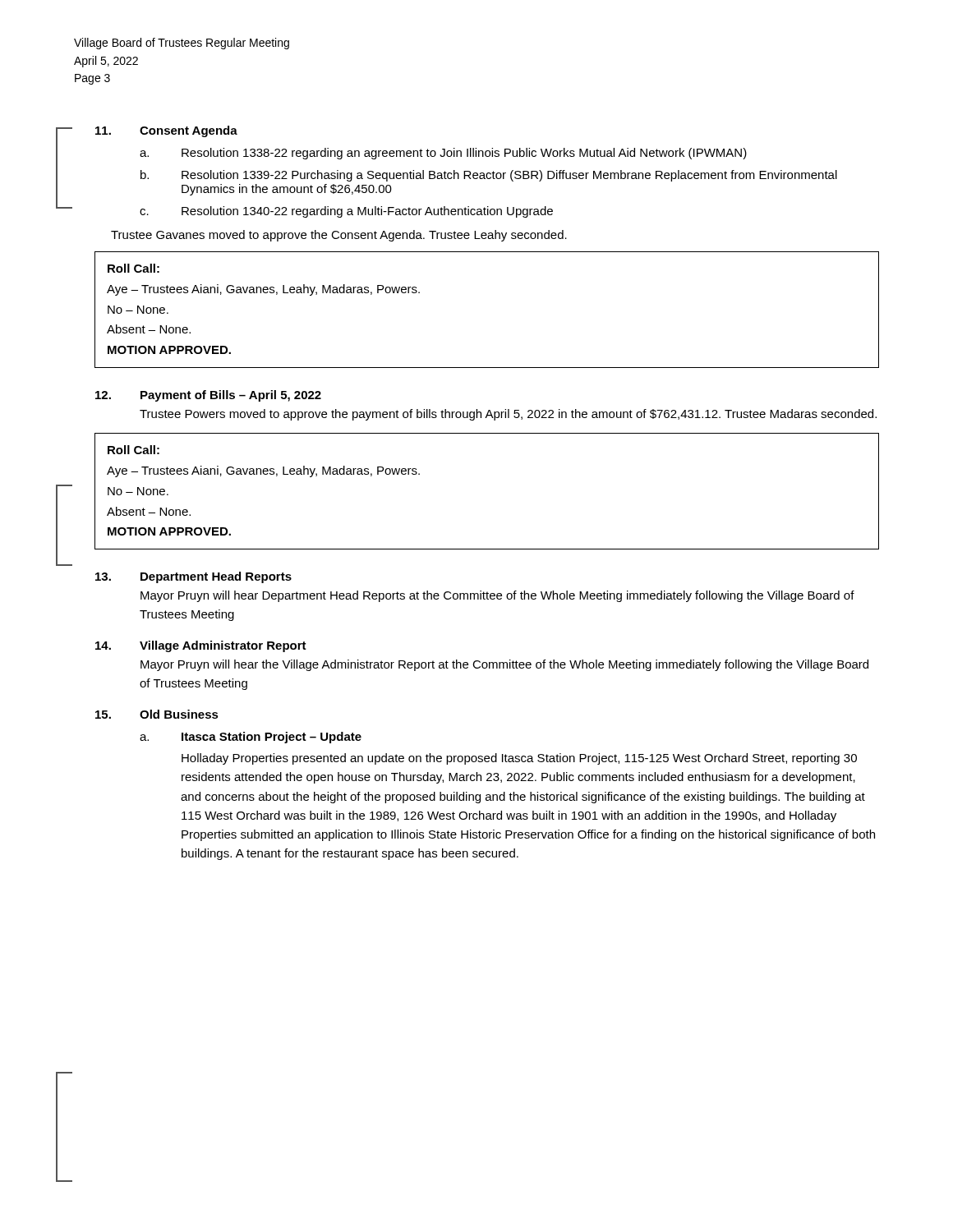Point to the block starting "Mayor Pruyn will hear the Village"
The height and width of the screenshot is (1232, 953).
point(505,673)
